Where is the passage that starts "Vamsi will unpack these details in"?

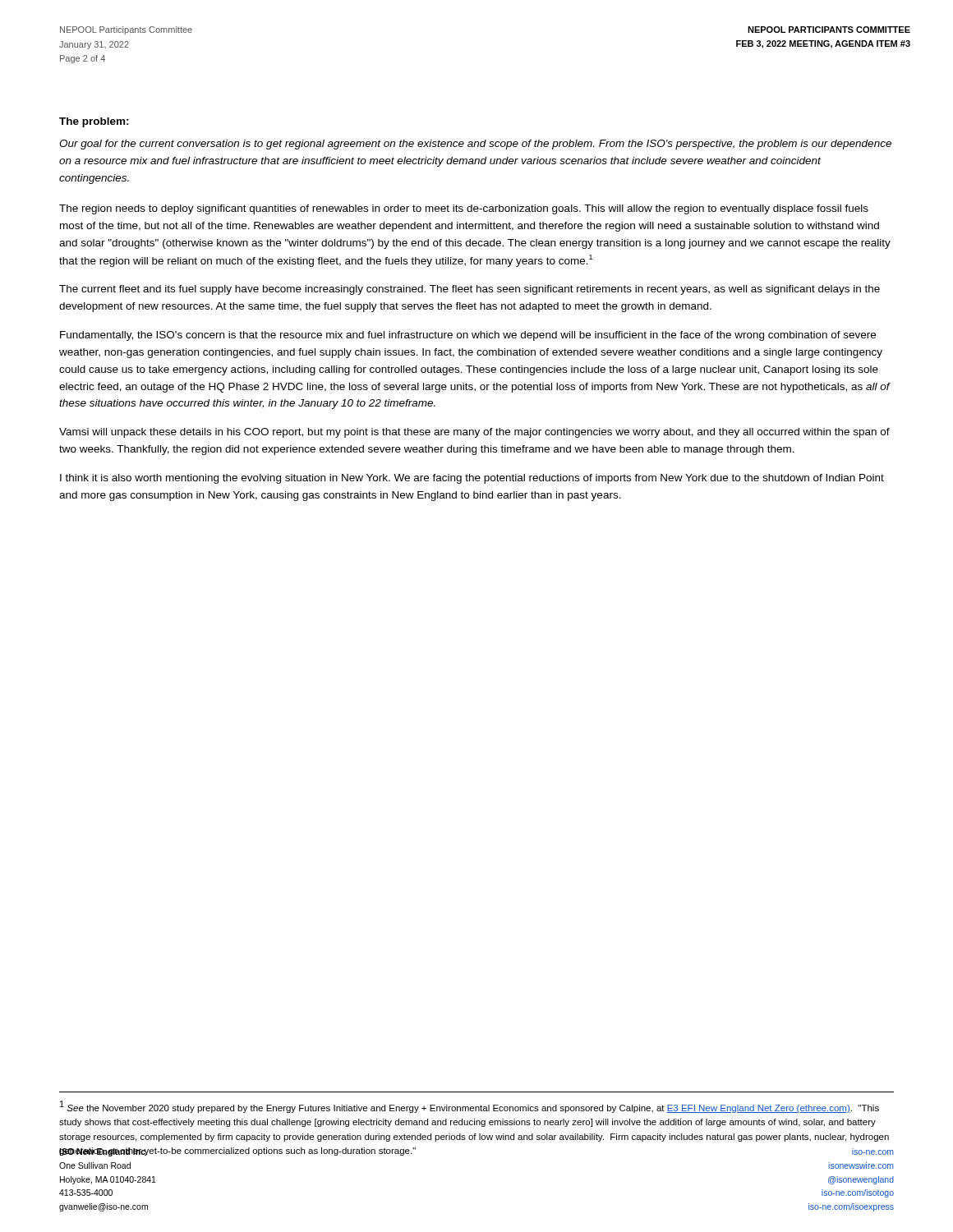coord(474,441)
